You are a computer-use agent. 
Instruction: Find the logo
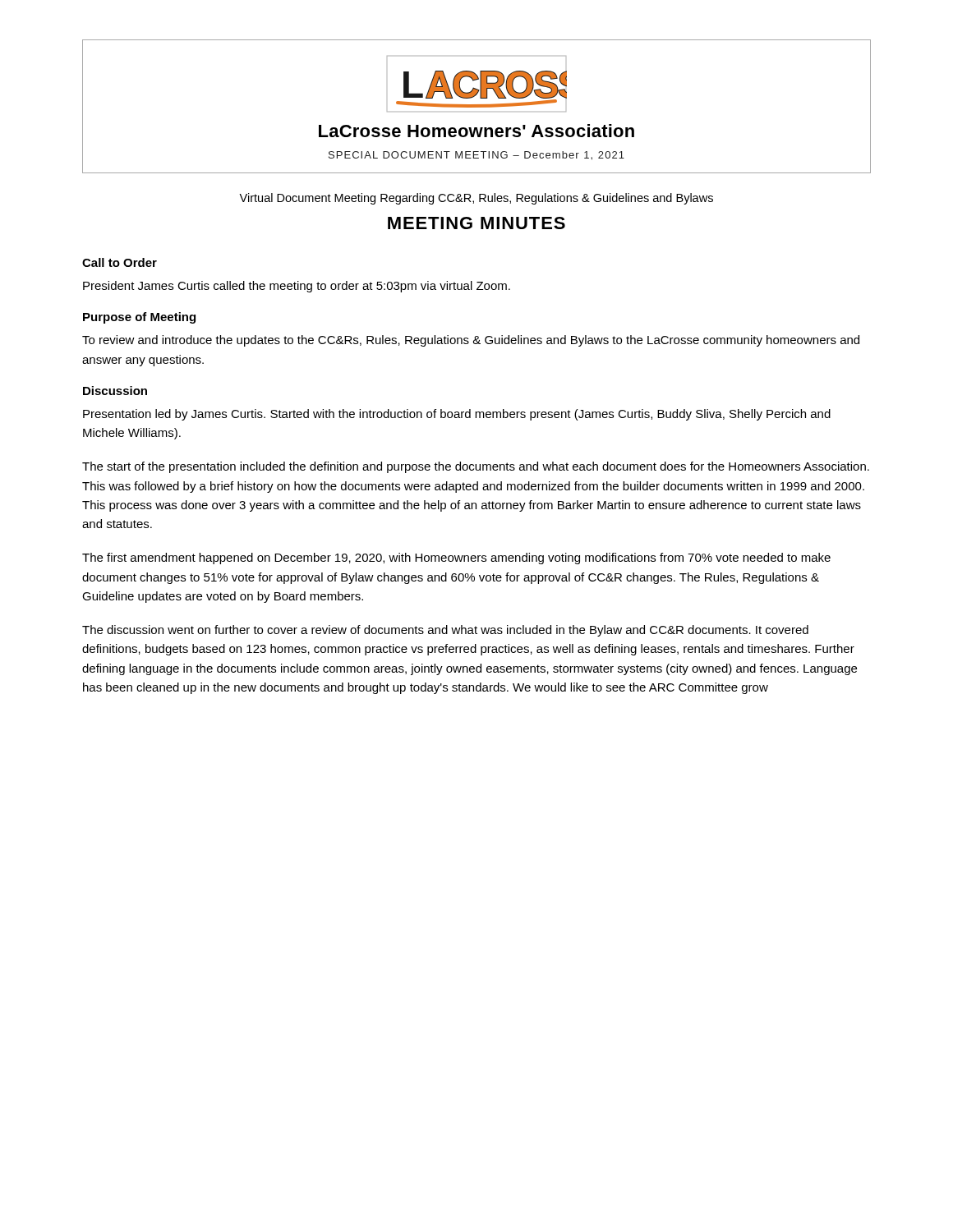pyautogui.click(x=476, y=84)
